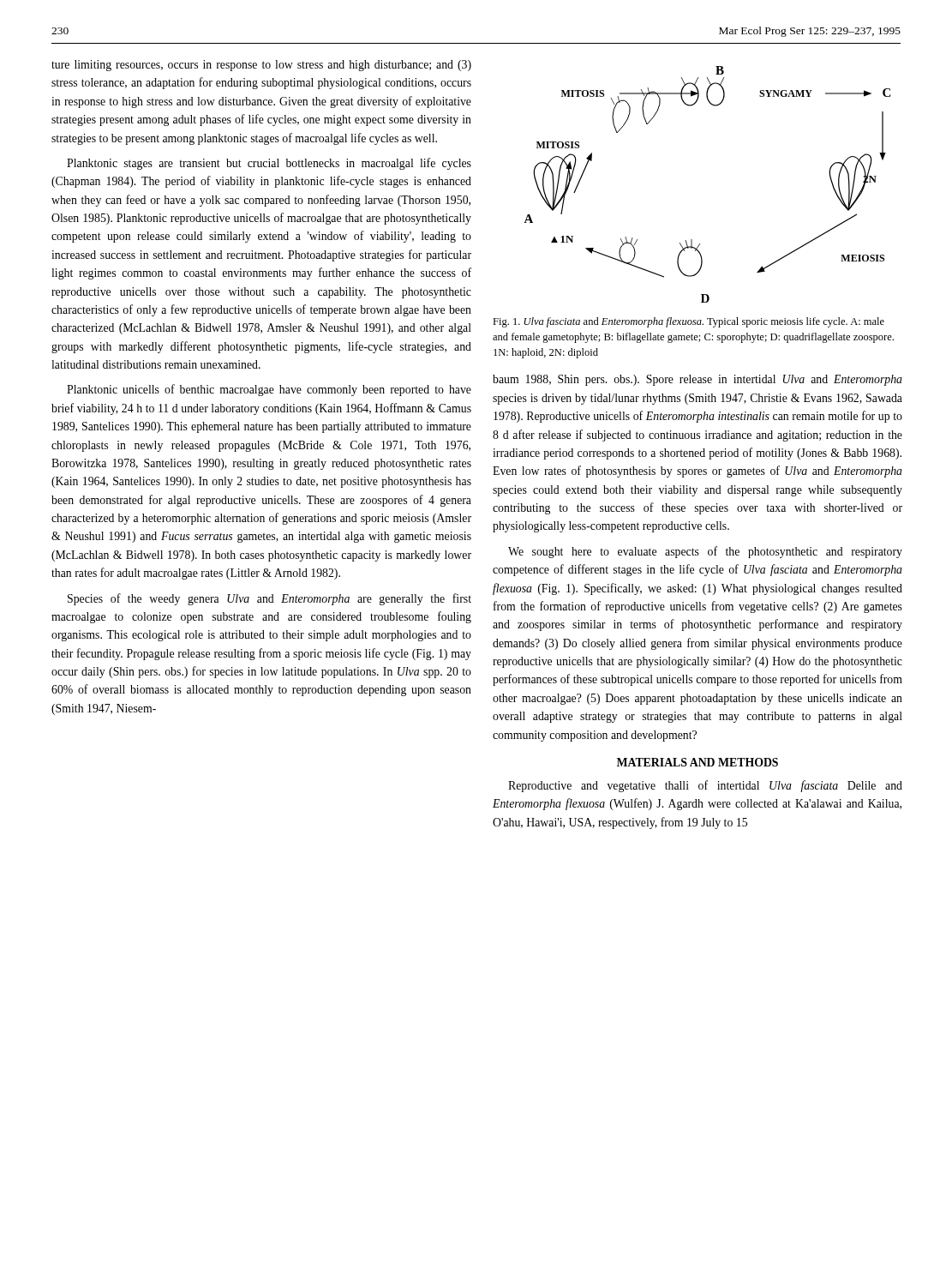This screenshot has width=952, height=1286.
Task: Find the region starting "MATERIALS AND METHODS"
Action: [x=698, y=762]
